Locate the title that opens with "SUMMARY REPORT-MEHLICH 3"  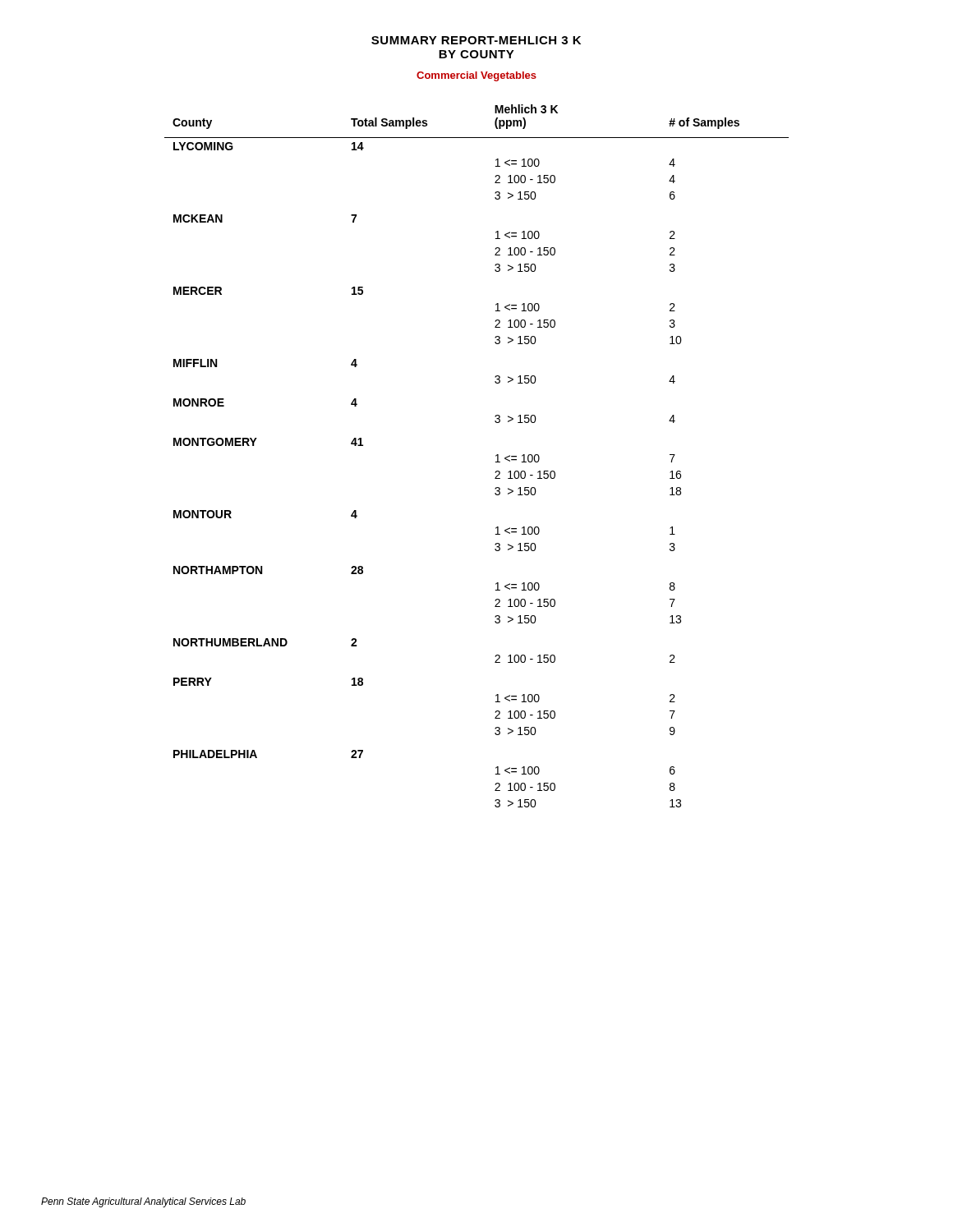(476, 47)
